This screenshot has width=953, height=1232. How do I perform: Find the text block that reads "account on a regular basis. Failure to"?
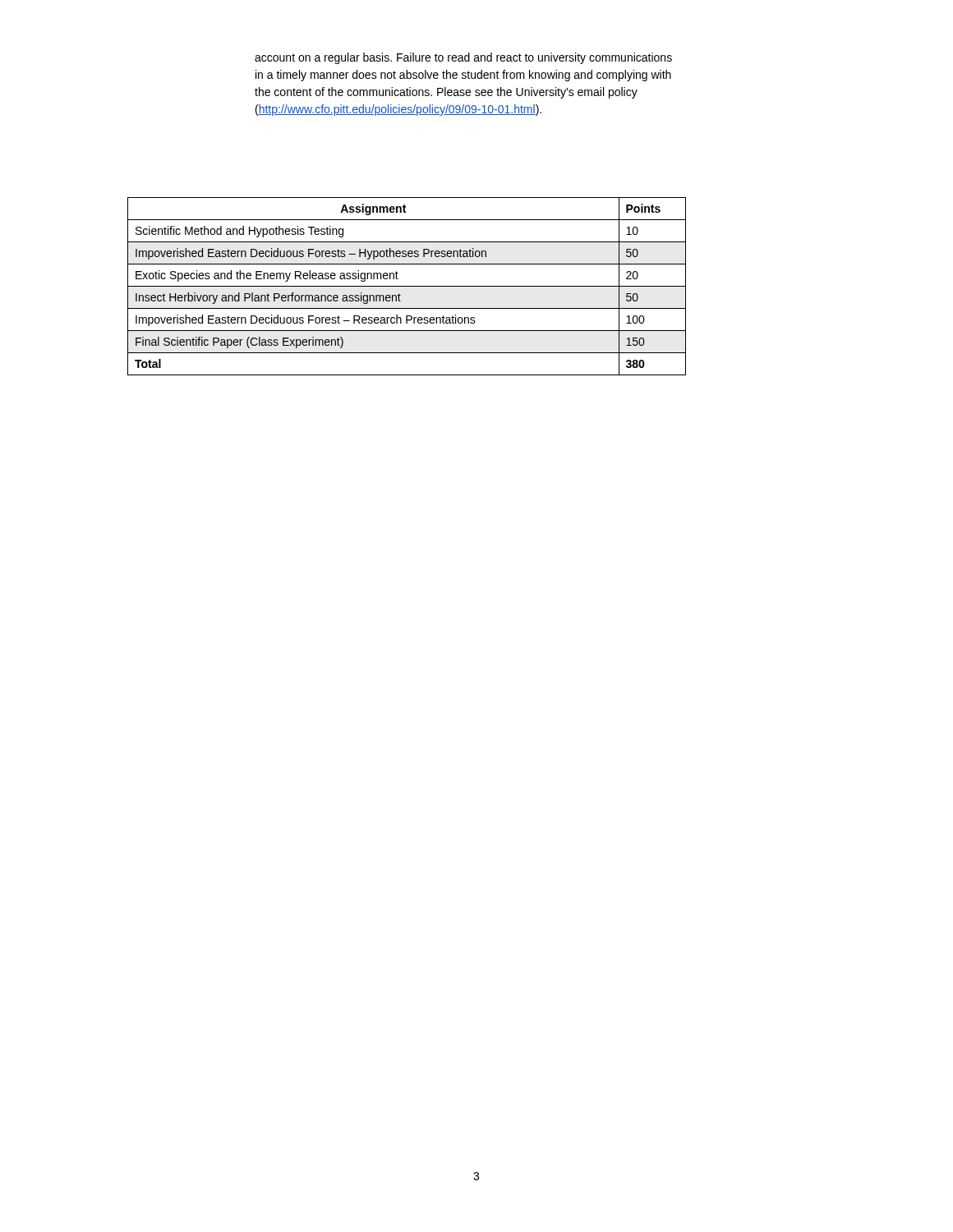point(463,83)
